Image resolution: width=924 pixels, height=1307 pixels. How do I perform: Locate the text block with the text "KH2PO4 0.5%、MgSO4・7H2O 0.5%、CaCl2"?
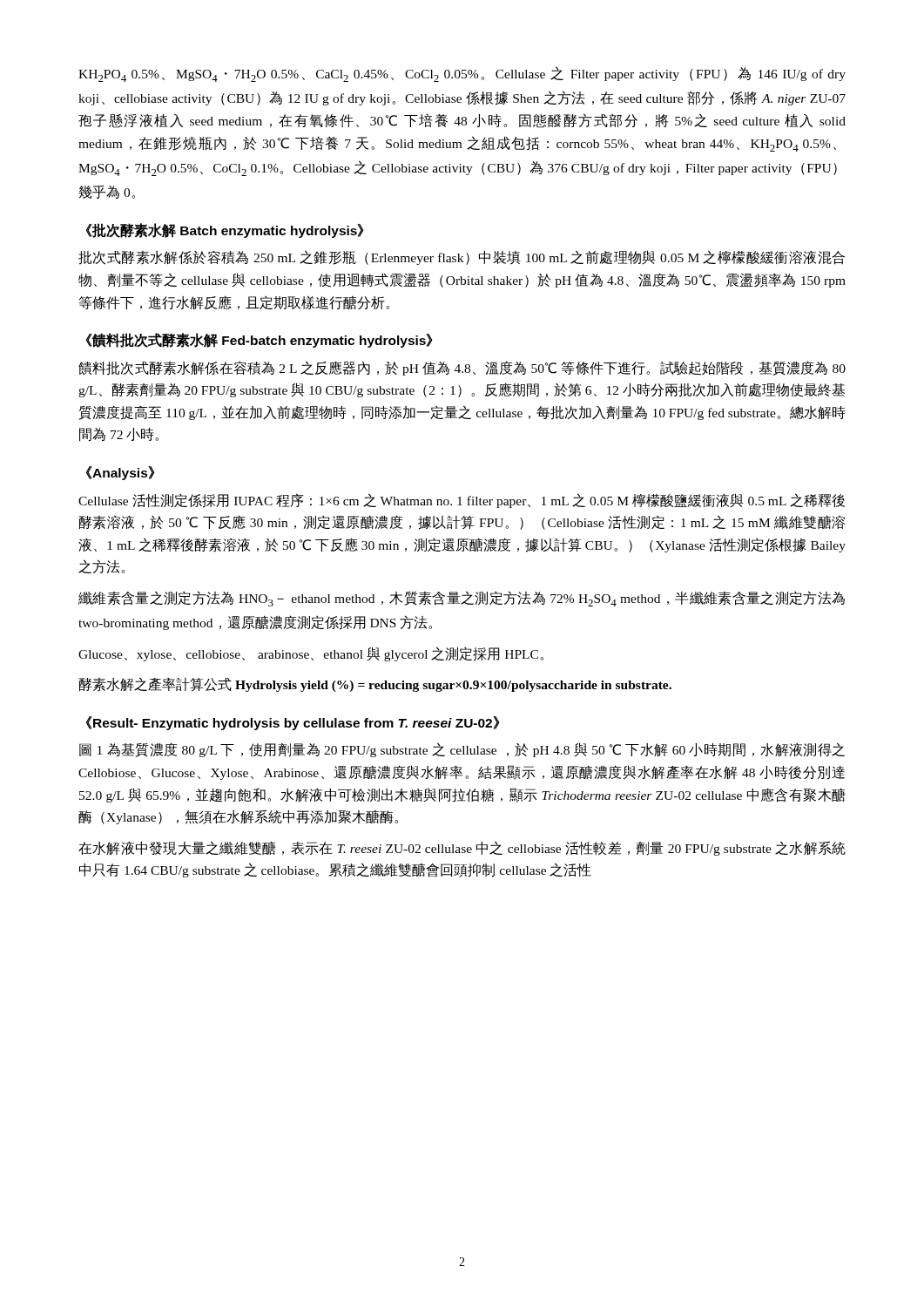pyautogui.click(x=462, y=133)
